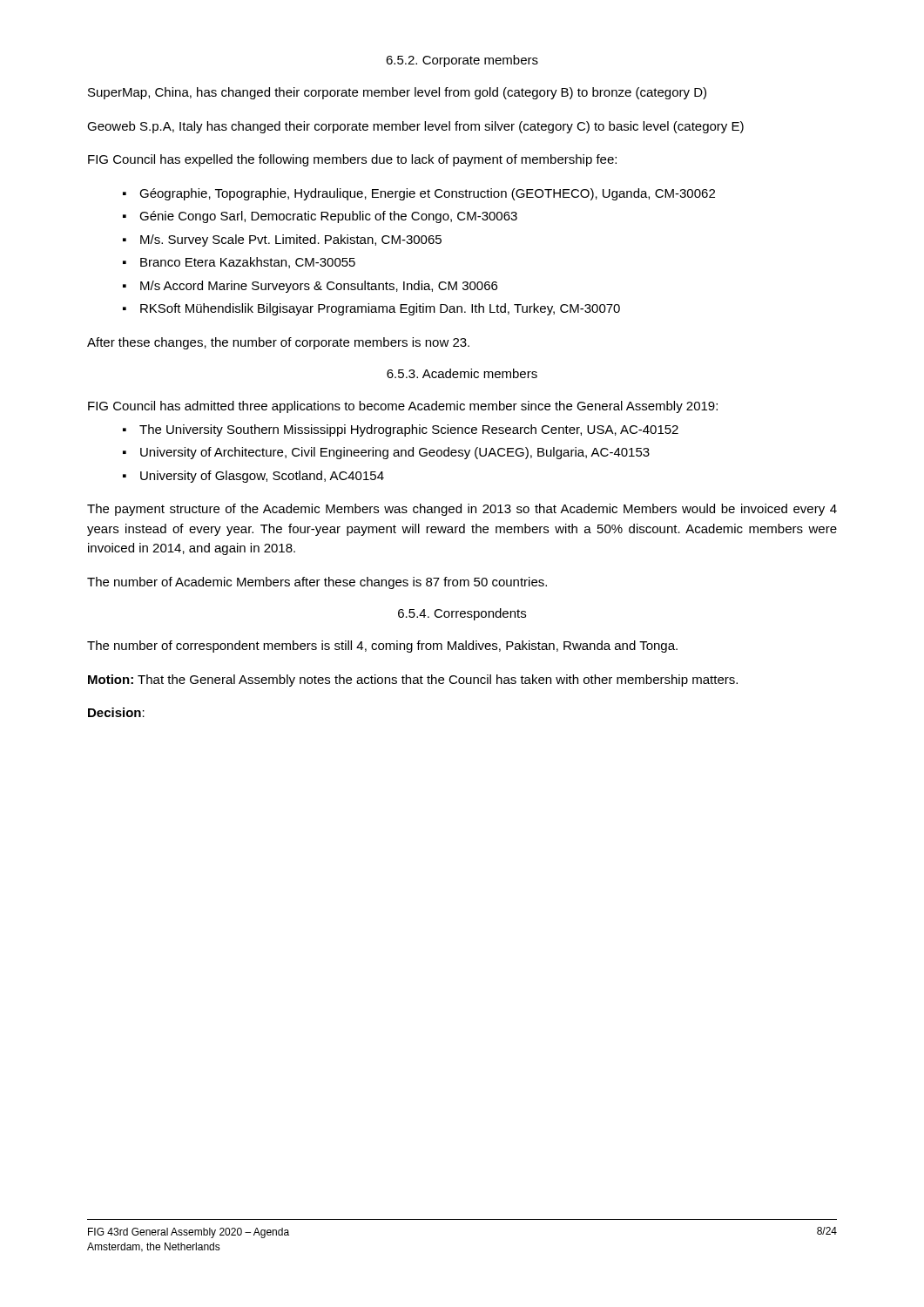Click the passage that begins "The University Southern Mississippi Hydrographic Science Research"
Screen dimensions: 1307x924
point(409,429)
